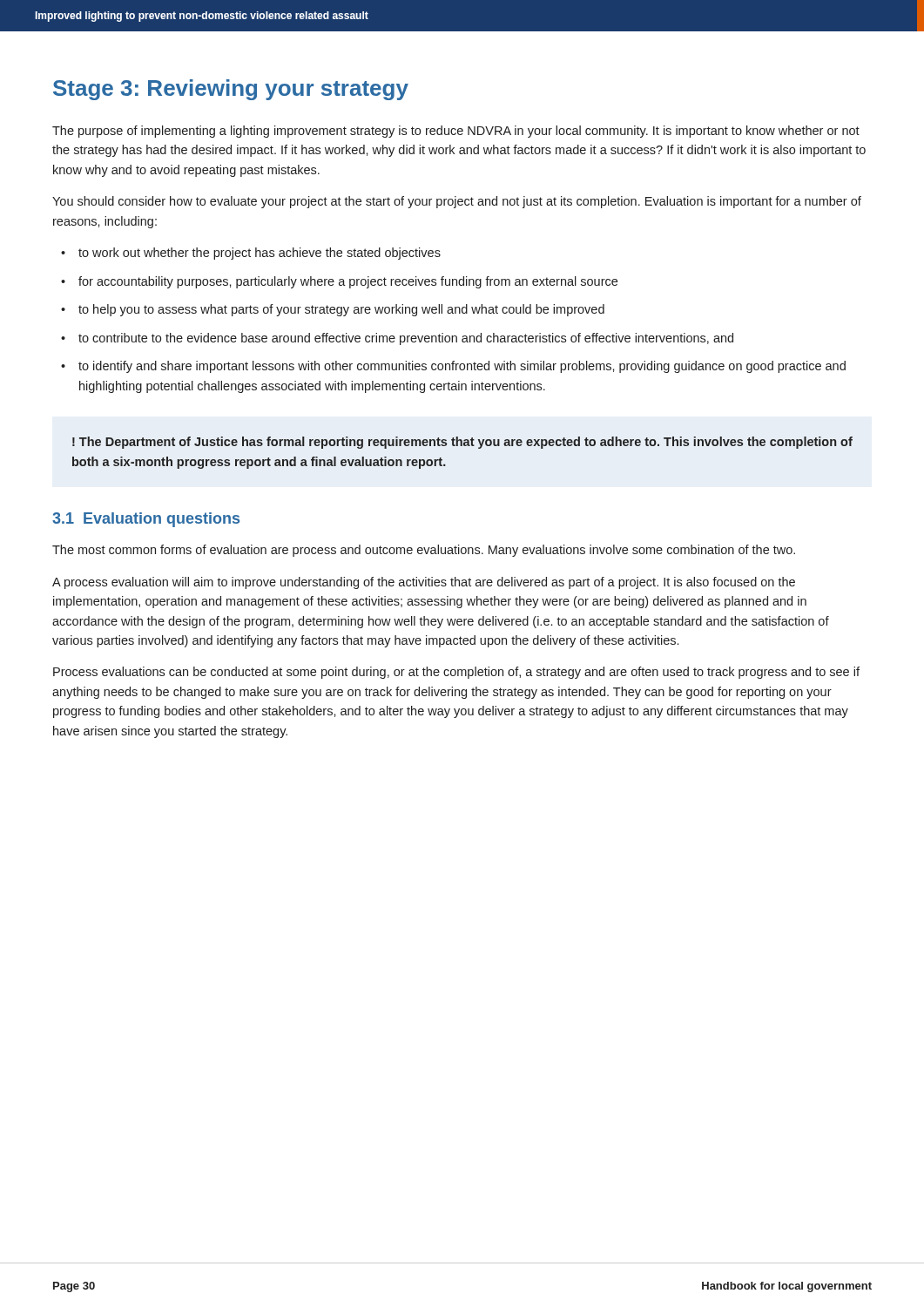Click on the region starting "You should consider how to evaluate"
The image size is (924, 1307).
[457, 211]
